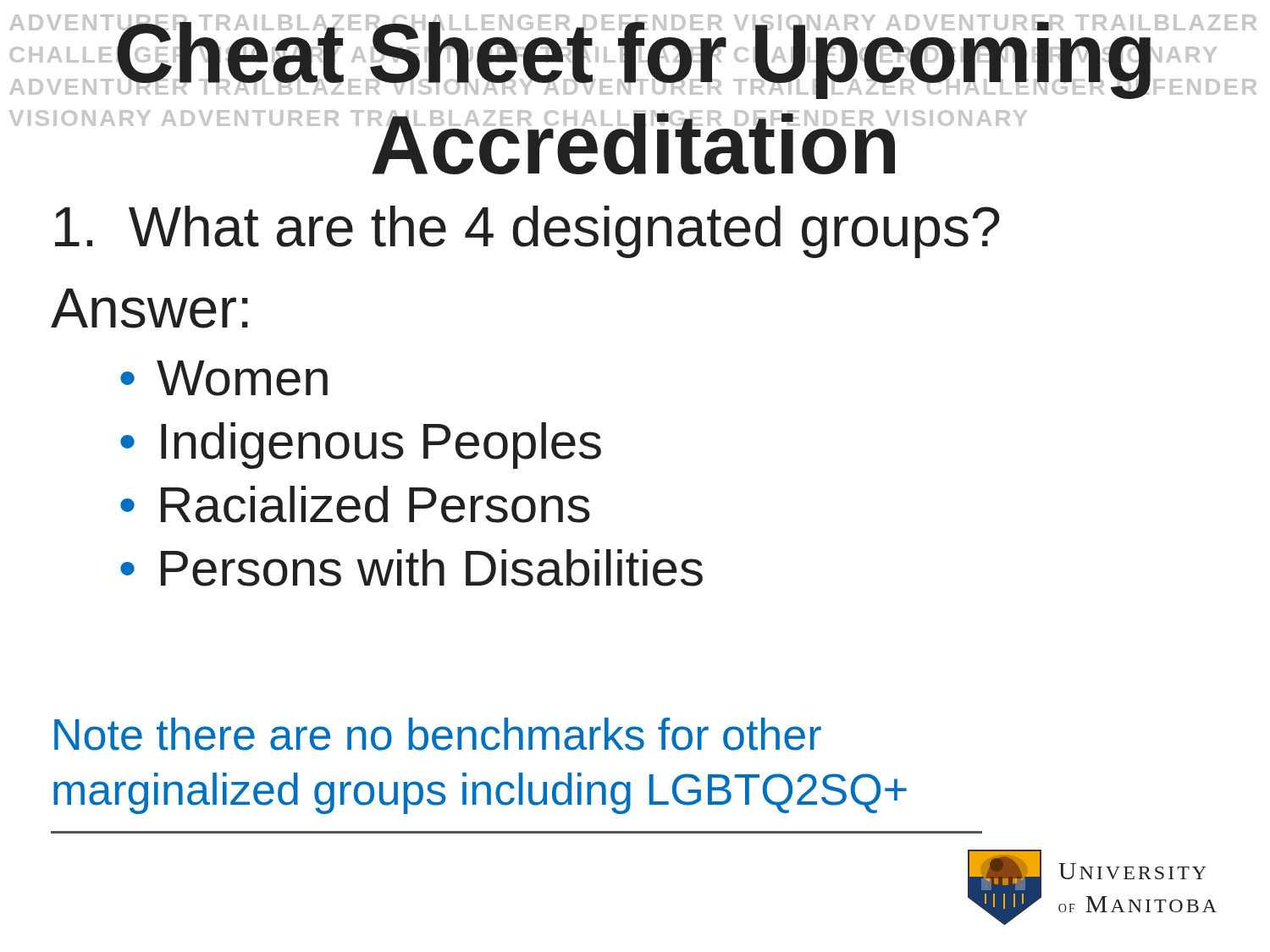Point to the block starting "What are the 4"

(x=526, y=227)
